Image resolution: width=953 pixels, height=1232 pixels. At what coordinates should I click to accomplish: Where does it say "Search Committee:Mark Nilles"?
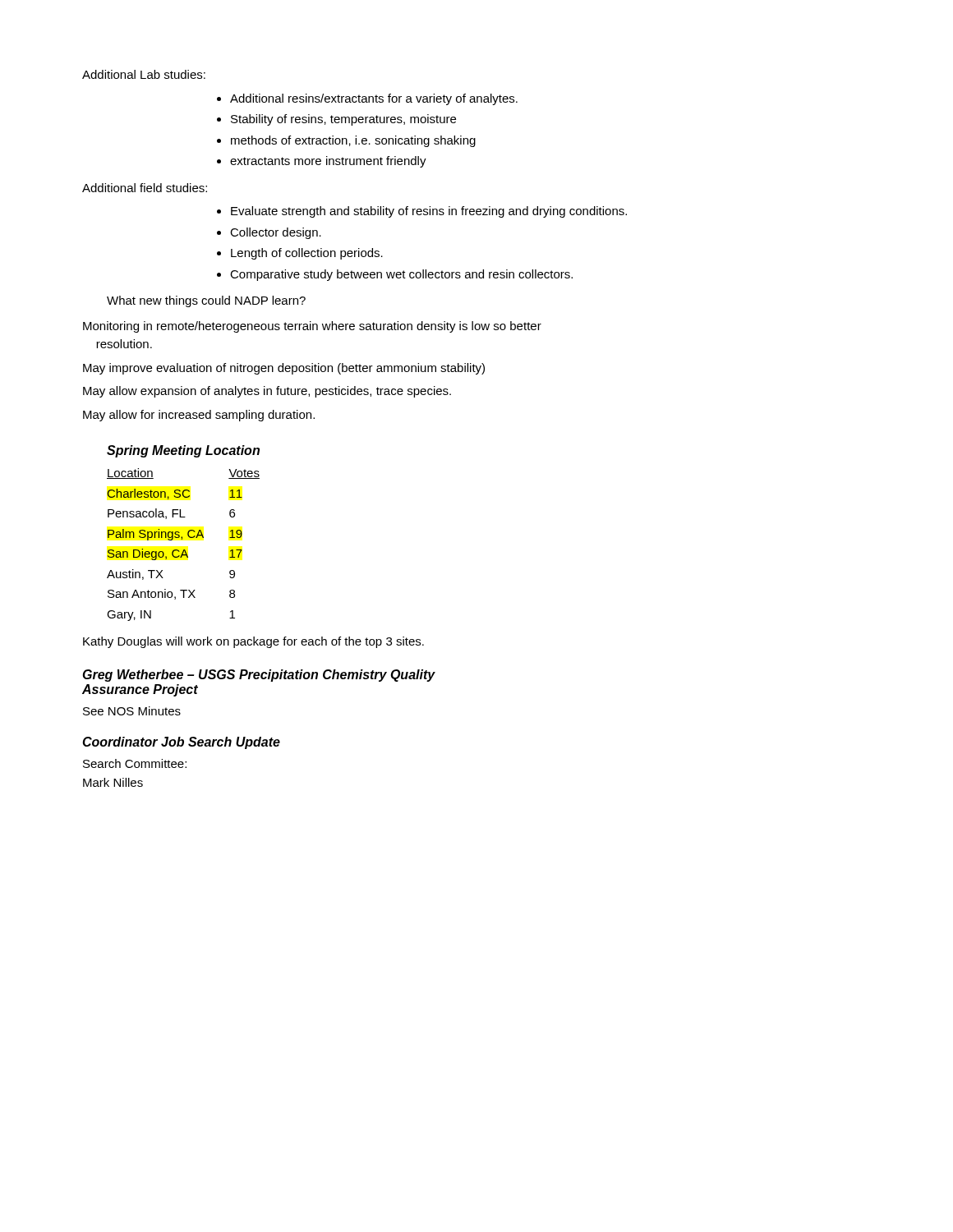click(x=135, y=773)
